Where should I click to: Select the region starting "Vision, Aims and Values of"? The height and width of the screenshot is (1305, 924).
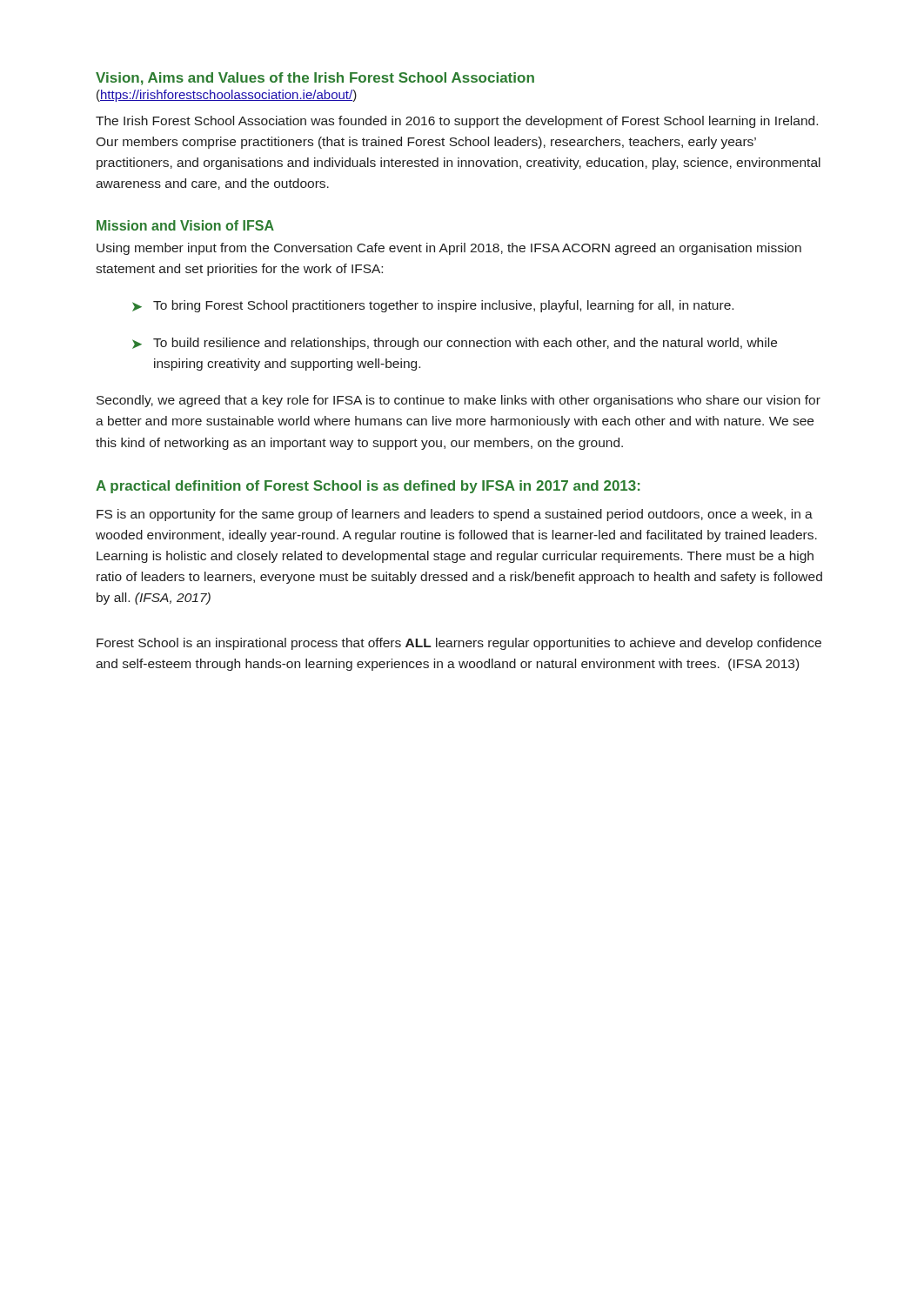tap(315, 78)
